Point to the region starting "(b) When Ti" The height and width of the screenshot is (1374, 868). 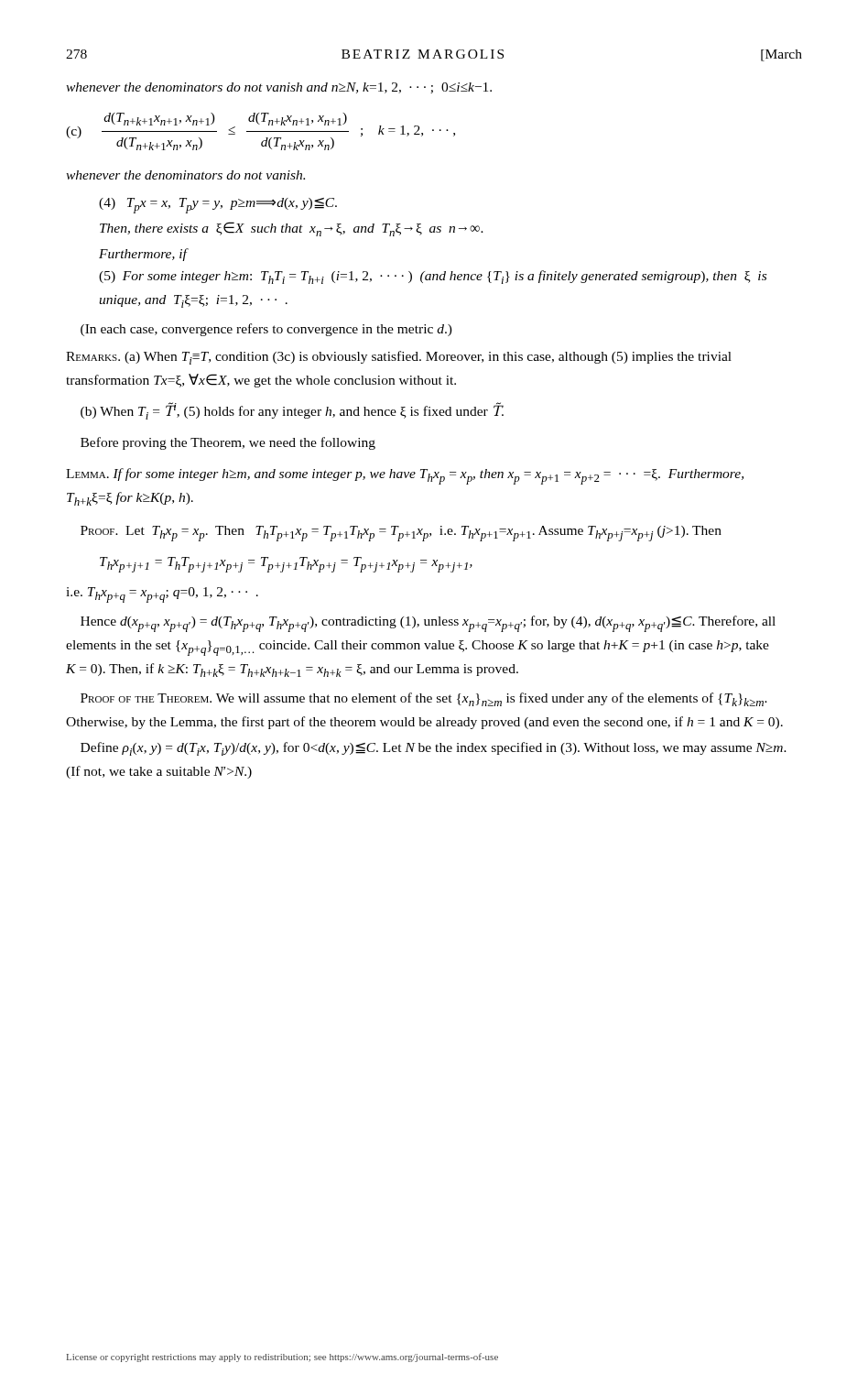(x=285, y=411)
